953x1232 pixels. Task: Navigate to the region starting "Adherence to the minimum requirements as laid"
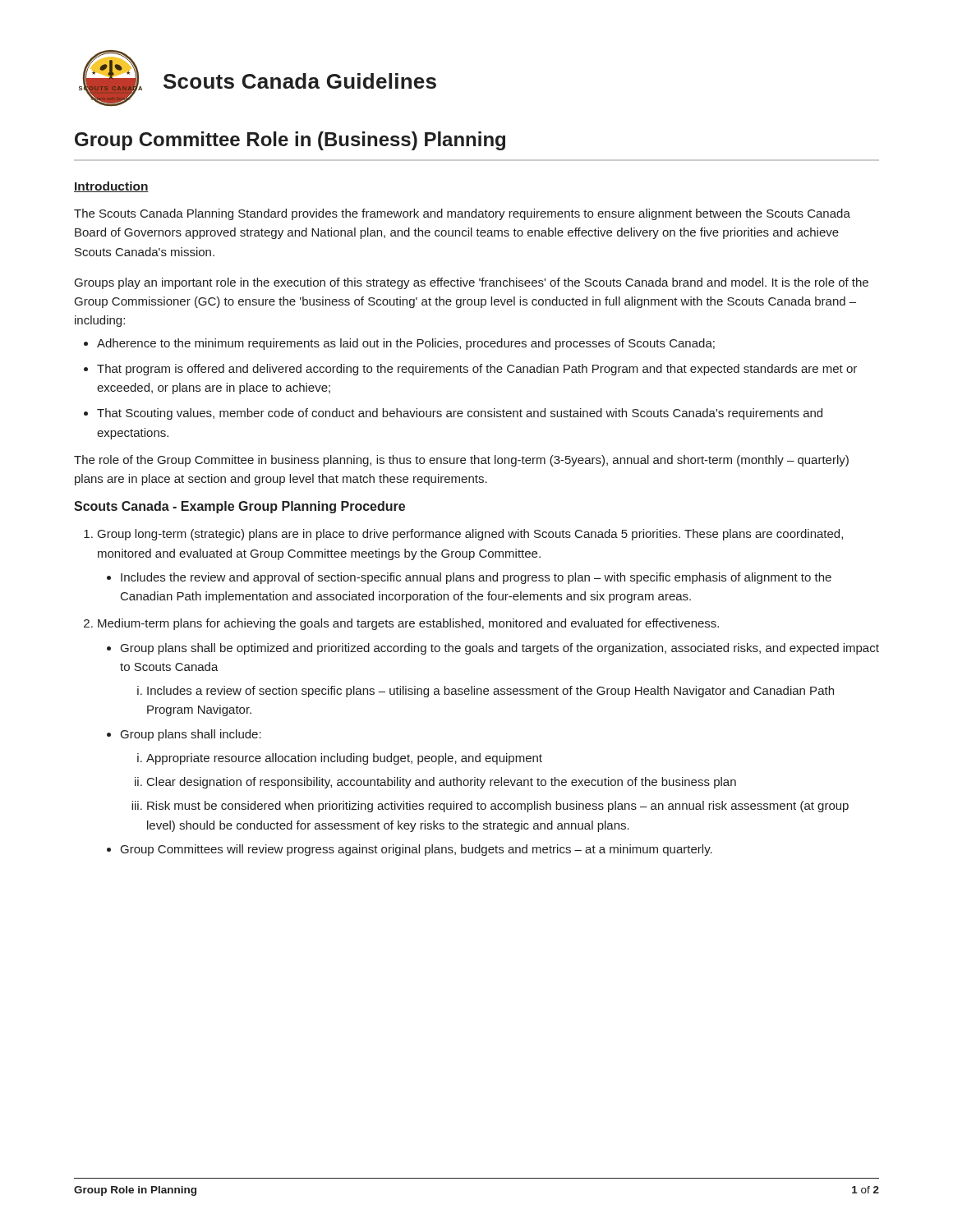coord(406,342)
